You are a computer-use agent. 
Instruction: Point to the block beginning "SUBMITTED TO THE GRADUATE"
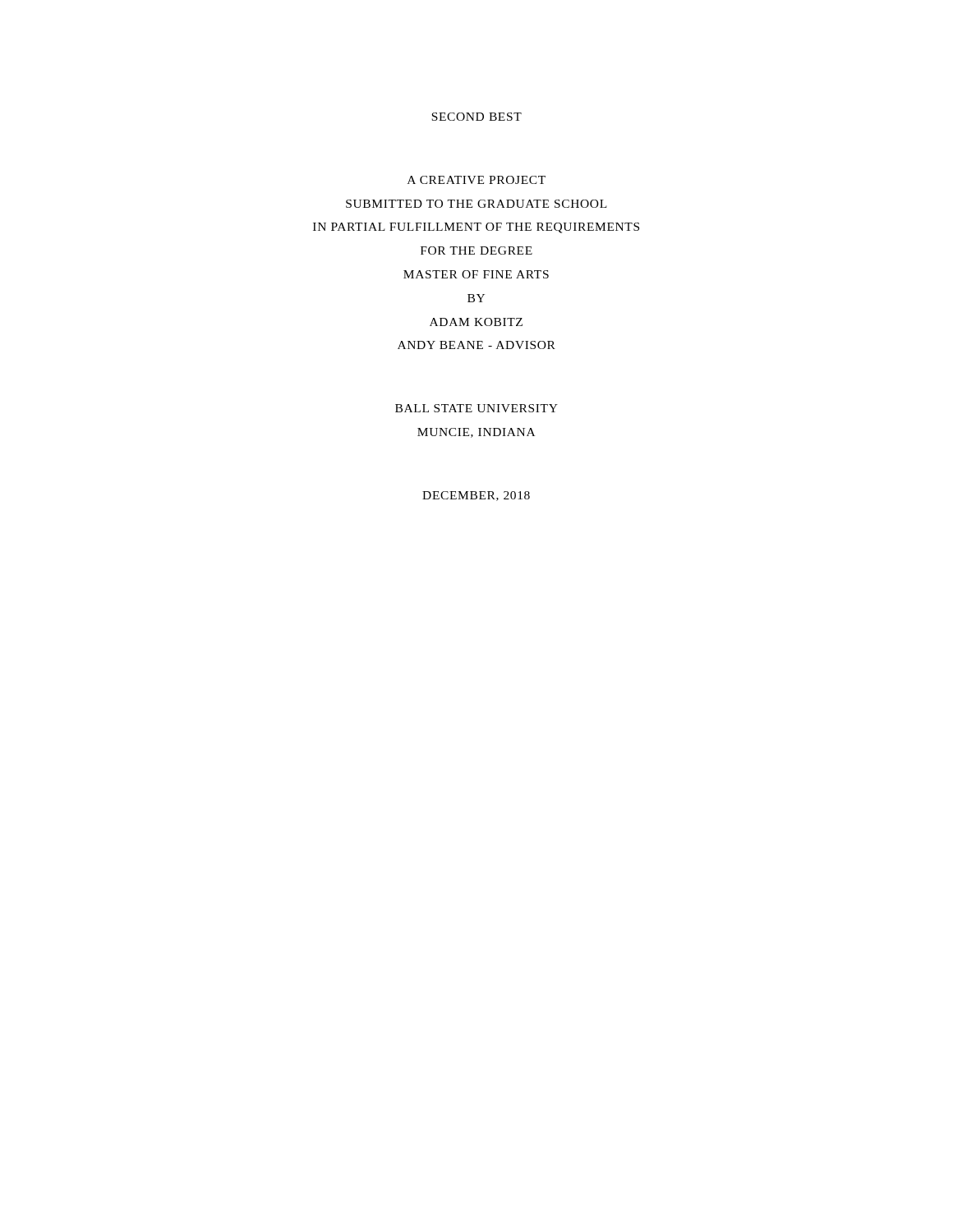pos(476,203)
